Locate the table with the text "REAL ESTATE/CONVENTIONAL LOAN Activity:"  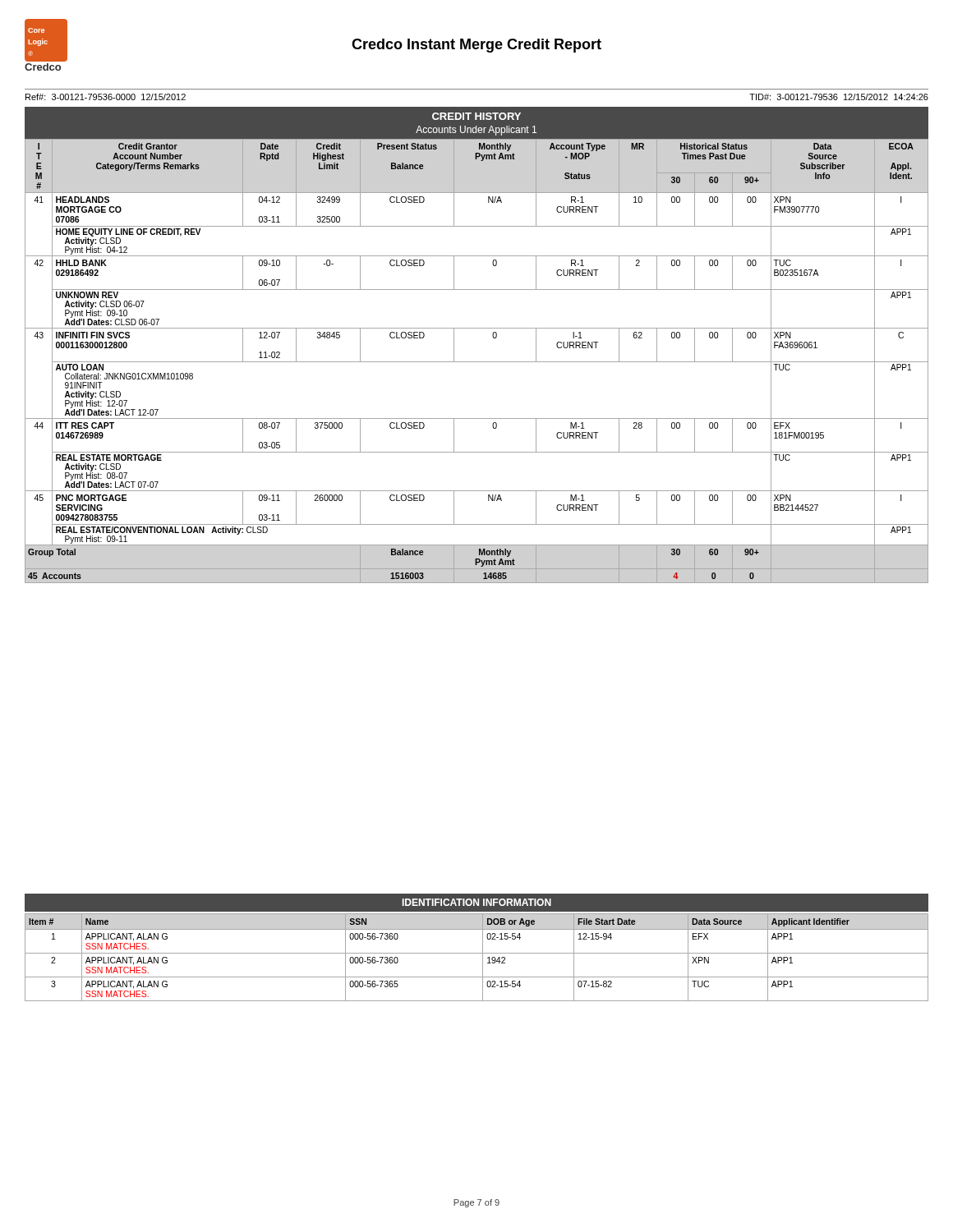(x=476, y=345)
